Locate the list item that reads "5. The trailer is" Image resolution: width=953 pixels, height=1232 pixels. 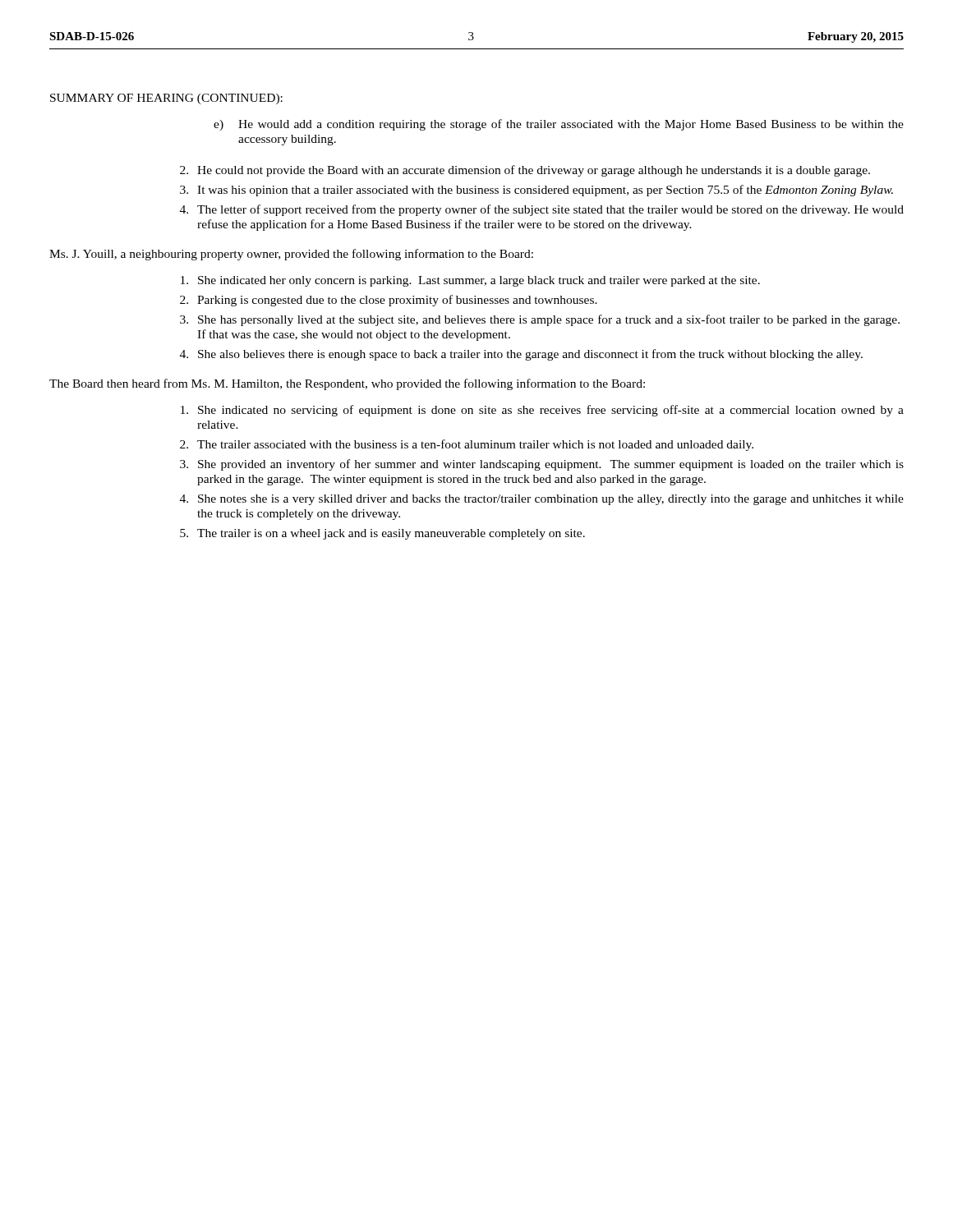pos(530,533)
